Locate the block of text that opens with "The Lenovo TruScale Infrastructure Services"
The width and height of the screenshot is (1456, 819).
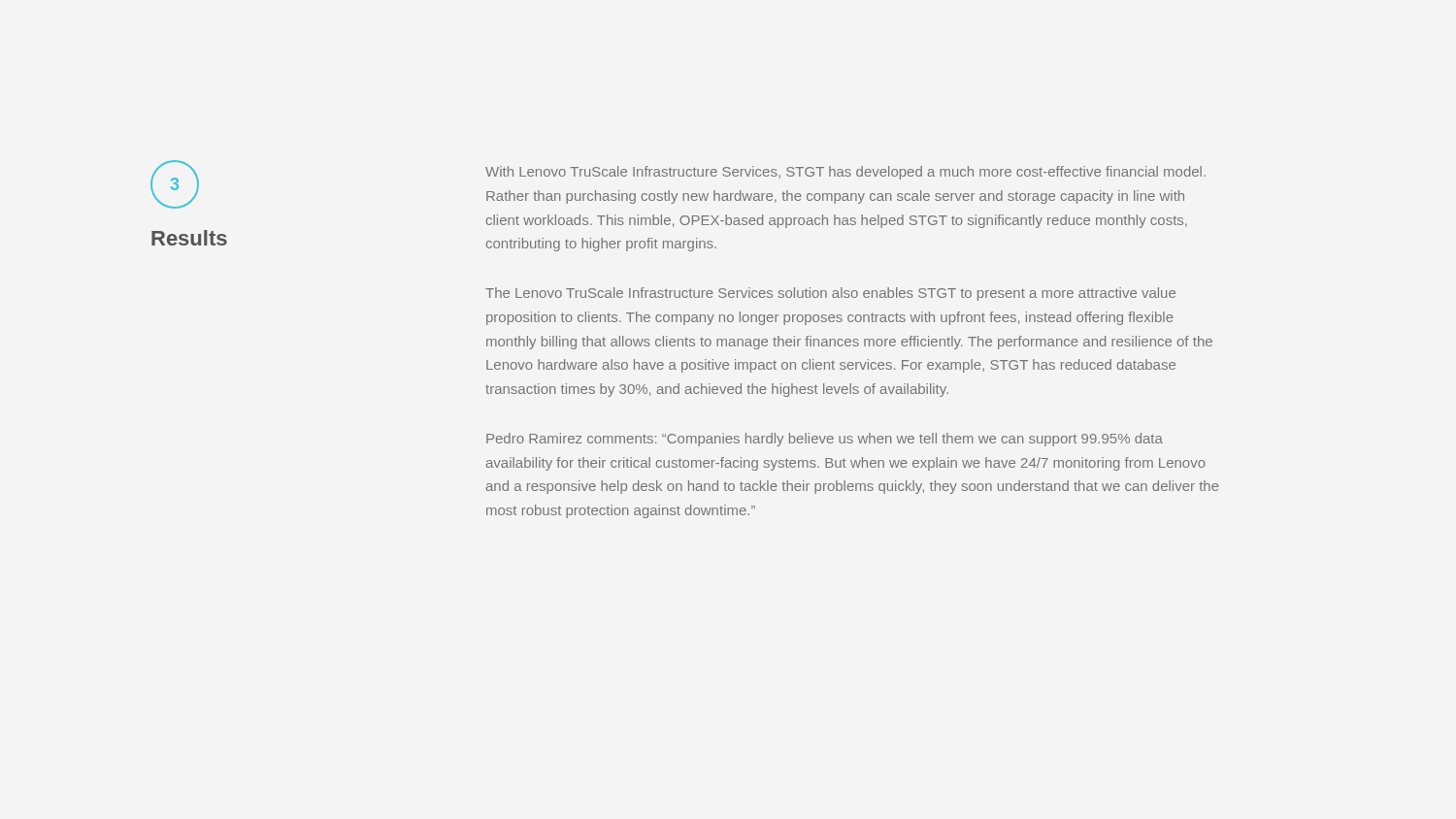[849, 341]
